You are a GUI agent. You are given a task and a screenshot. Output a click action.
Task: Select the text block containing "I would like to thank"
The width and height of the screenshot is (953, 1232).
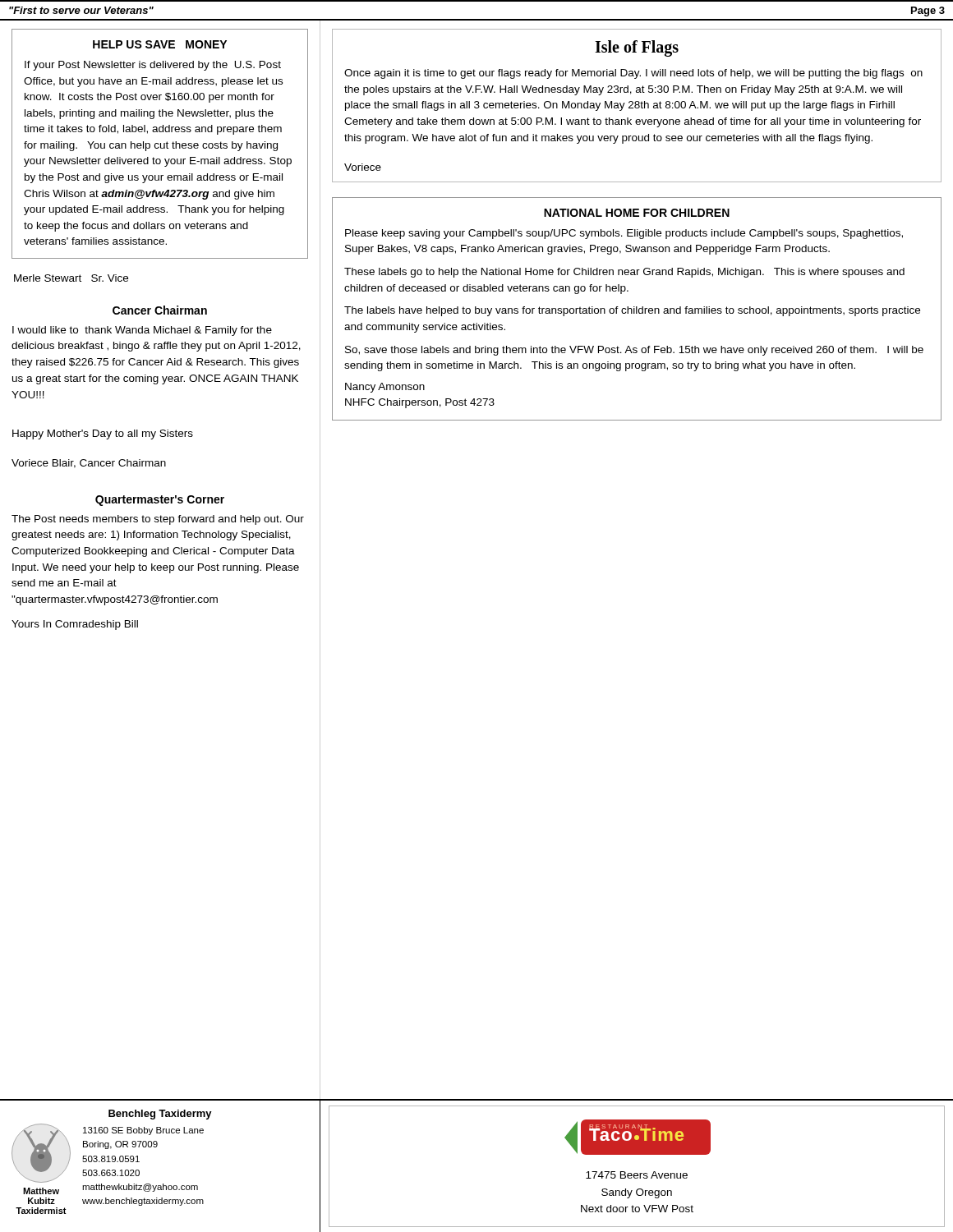[x=156, y=362]
